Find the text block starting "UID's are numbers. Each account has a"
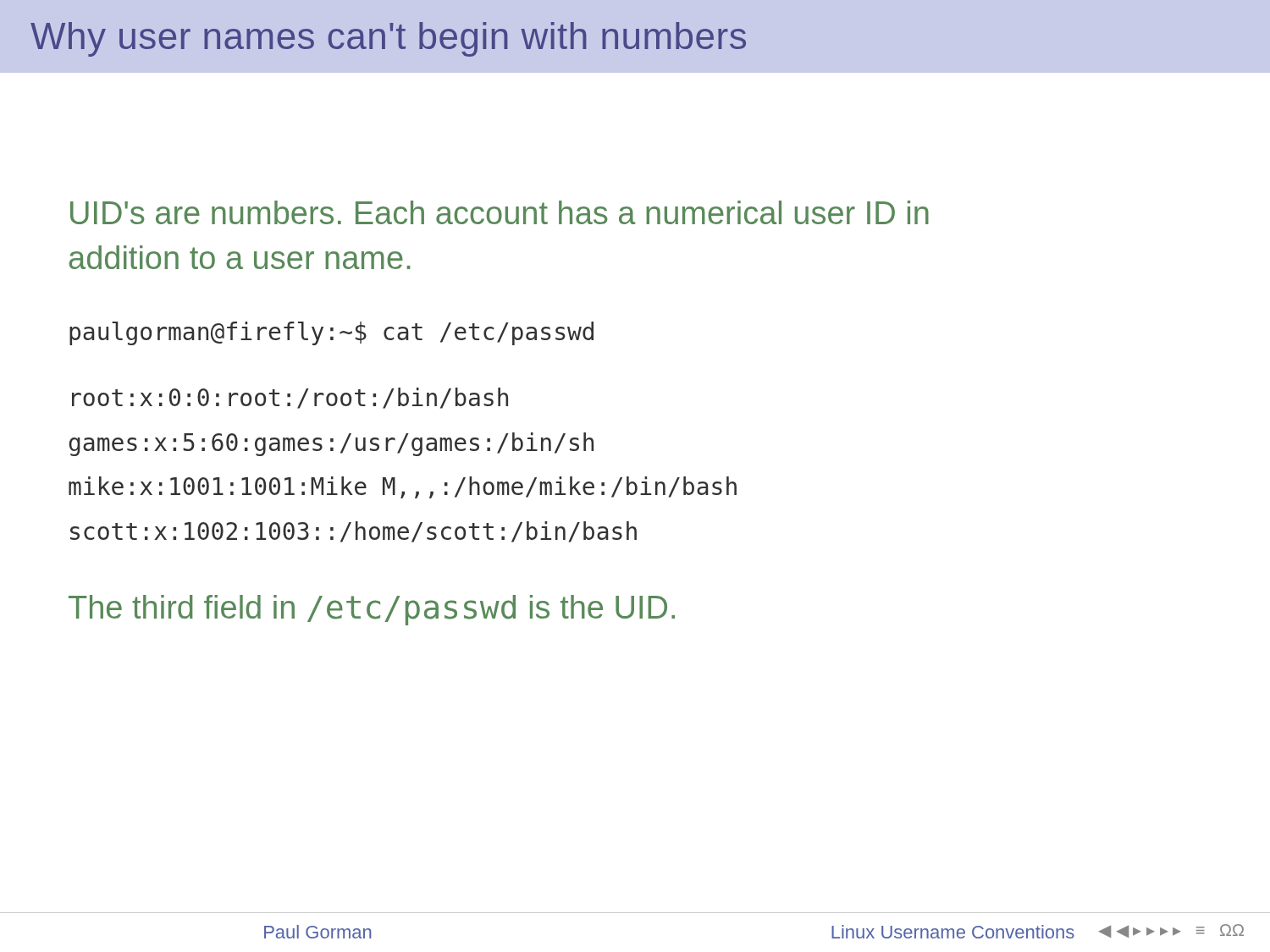The width and height of the screenshot is (1270, 952). coord(499,236)
